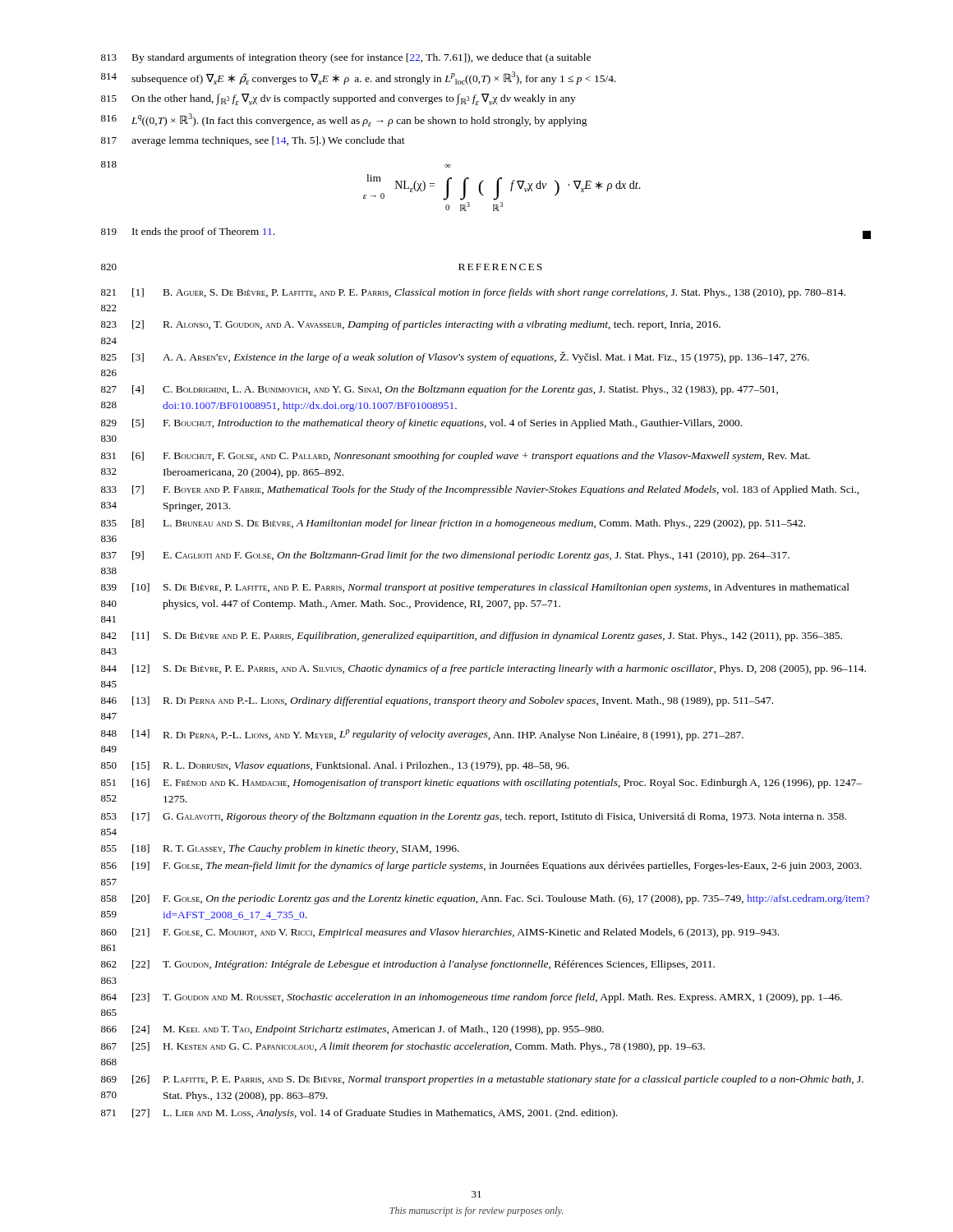
Task: Point to the element starting "848849 [14] R. Di Perna, P.-L. Lions,"
Action: pyautogui.click(x=476, y=741)
